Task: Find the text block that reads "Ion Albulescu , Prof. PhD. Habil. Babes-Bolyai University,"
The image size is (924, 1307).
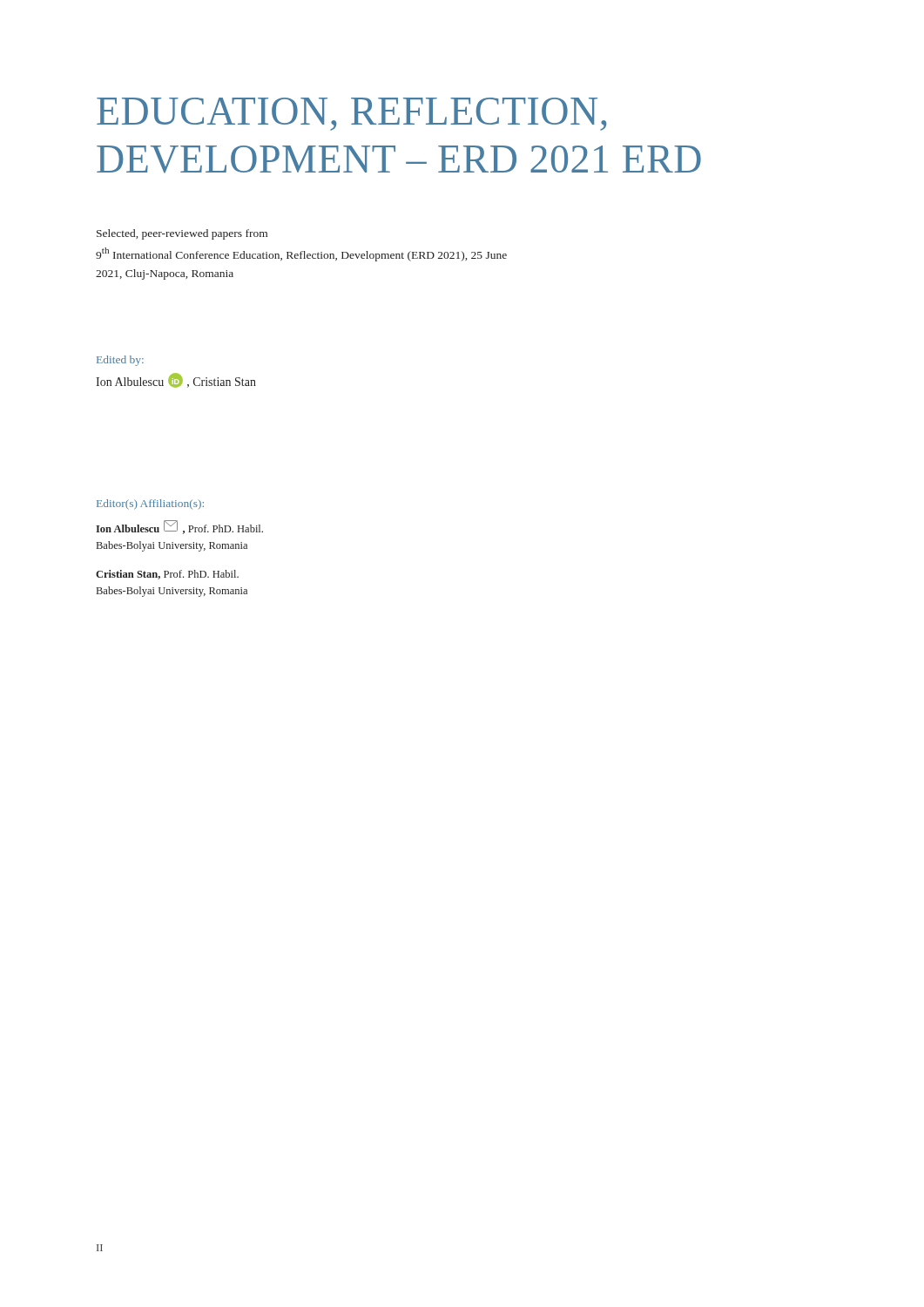Action: pos(180,536)
